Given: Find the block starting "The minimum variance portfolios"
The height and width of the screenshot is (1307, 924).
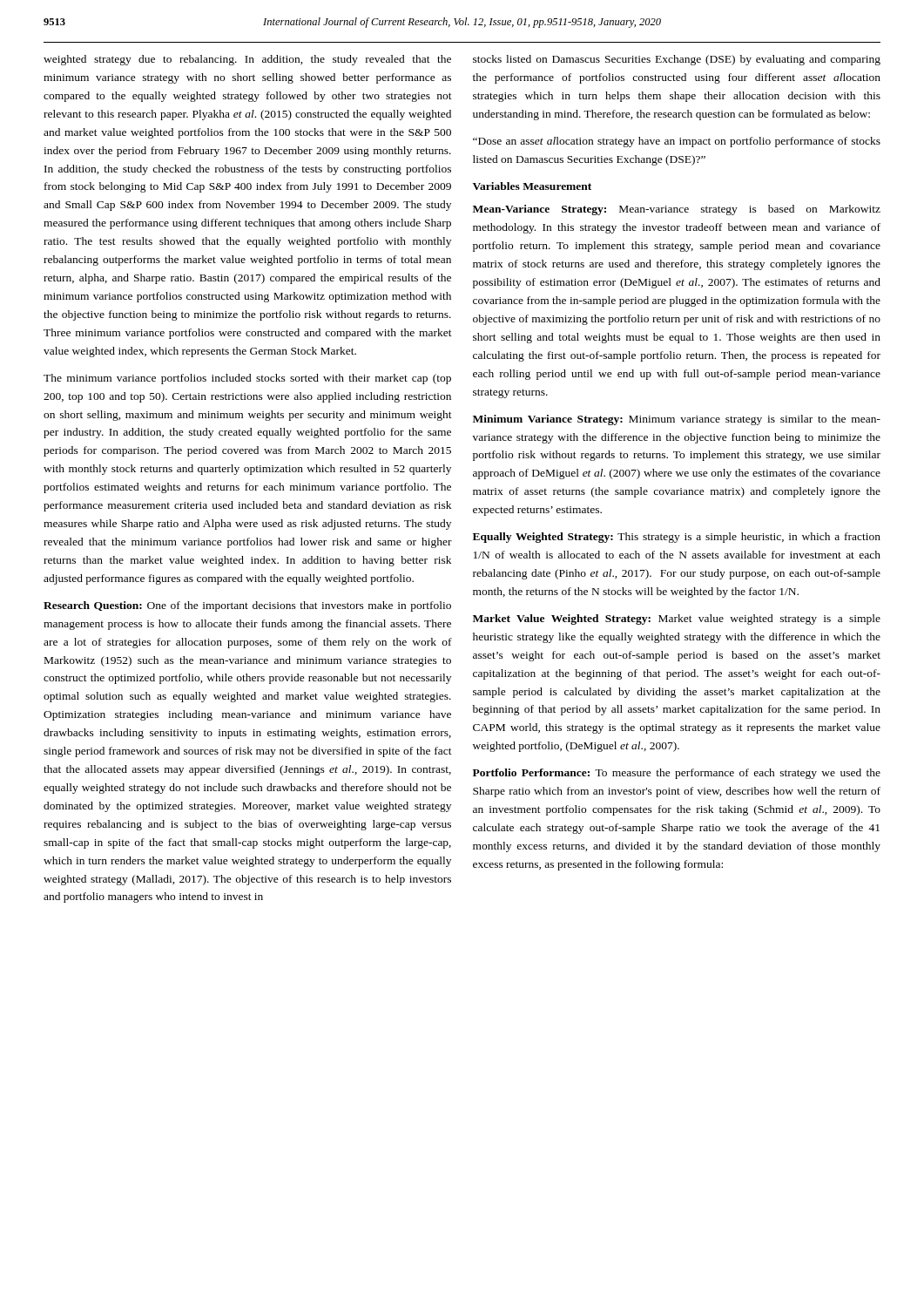Looking at the screenshot, I should pos(248,478).
